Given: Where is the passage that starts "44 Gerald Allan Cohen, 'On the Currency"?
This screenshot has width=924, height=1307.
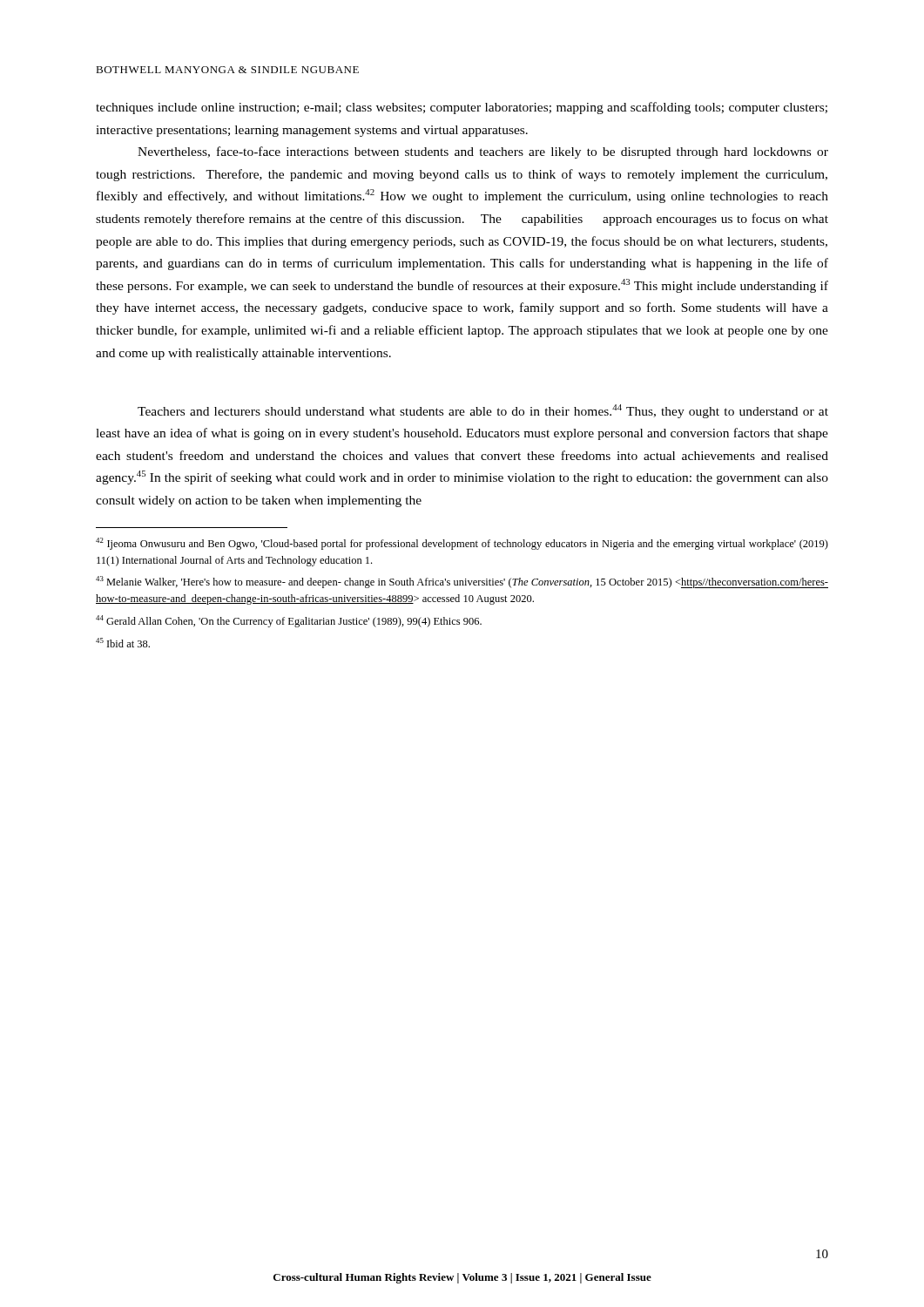Looking at the screenshot, I should click(x=289, y=620).
